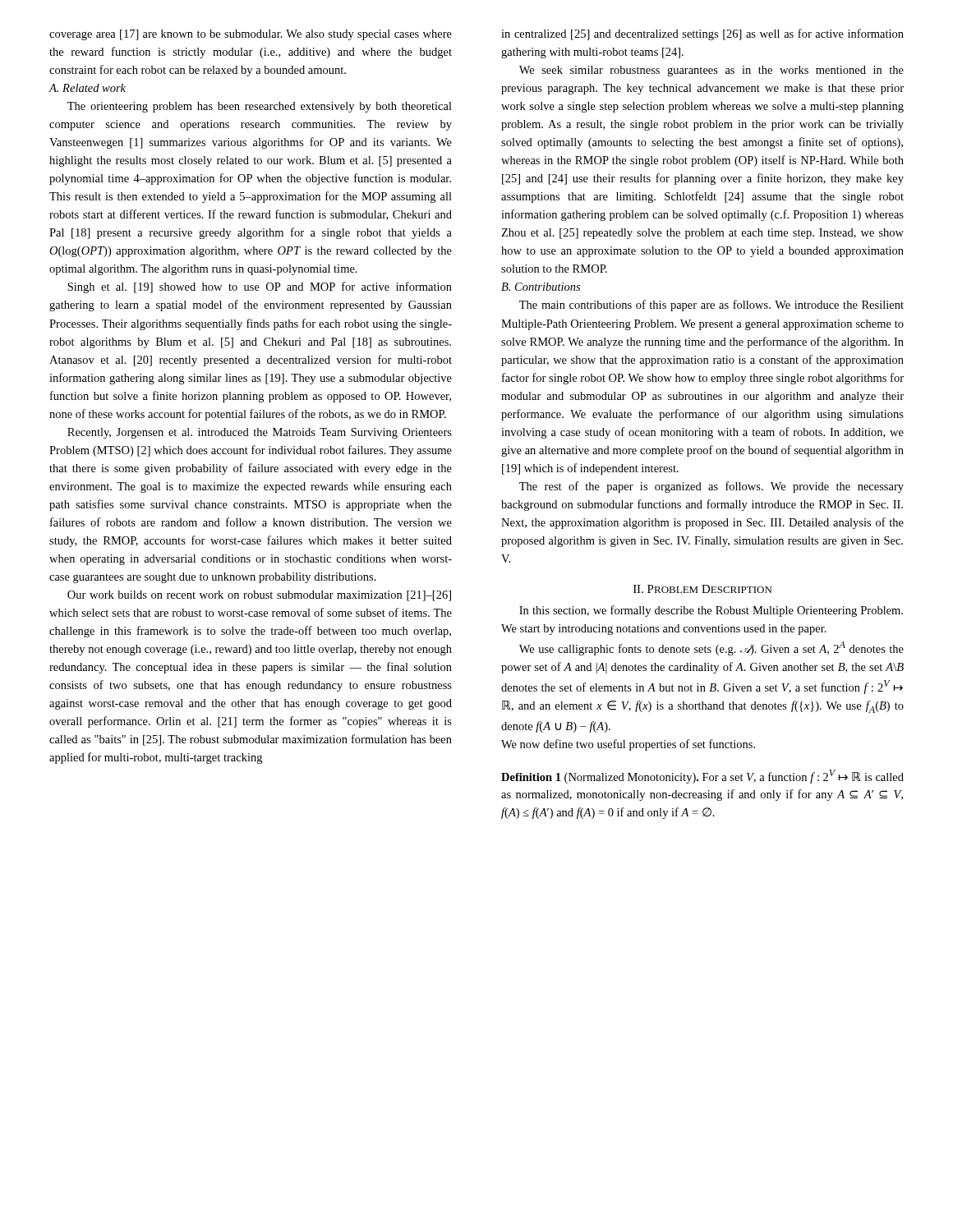This screenshot has height=1232, width=953.
Task: Click on the text block that reads "The rest of the paper is organized"
Action: (x=702, y=522)
